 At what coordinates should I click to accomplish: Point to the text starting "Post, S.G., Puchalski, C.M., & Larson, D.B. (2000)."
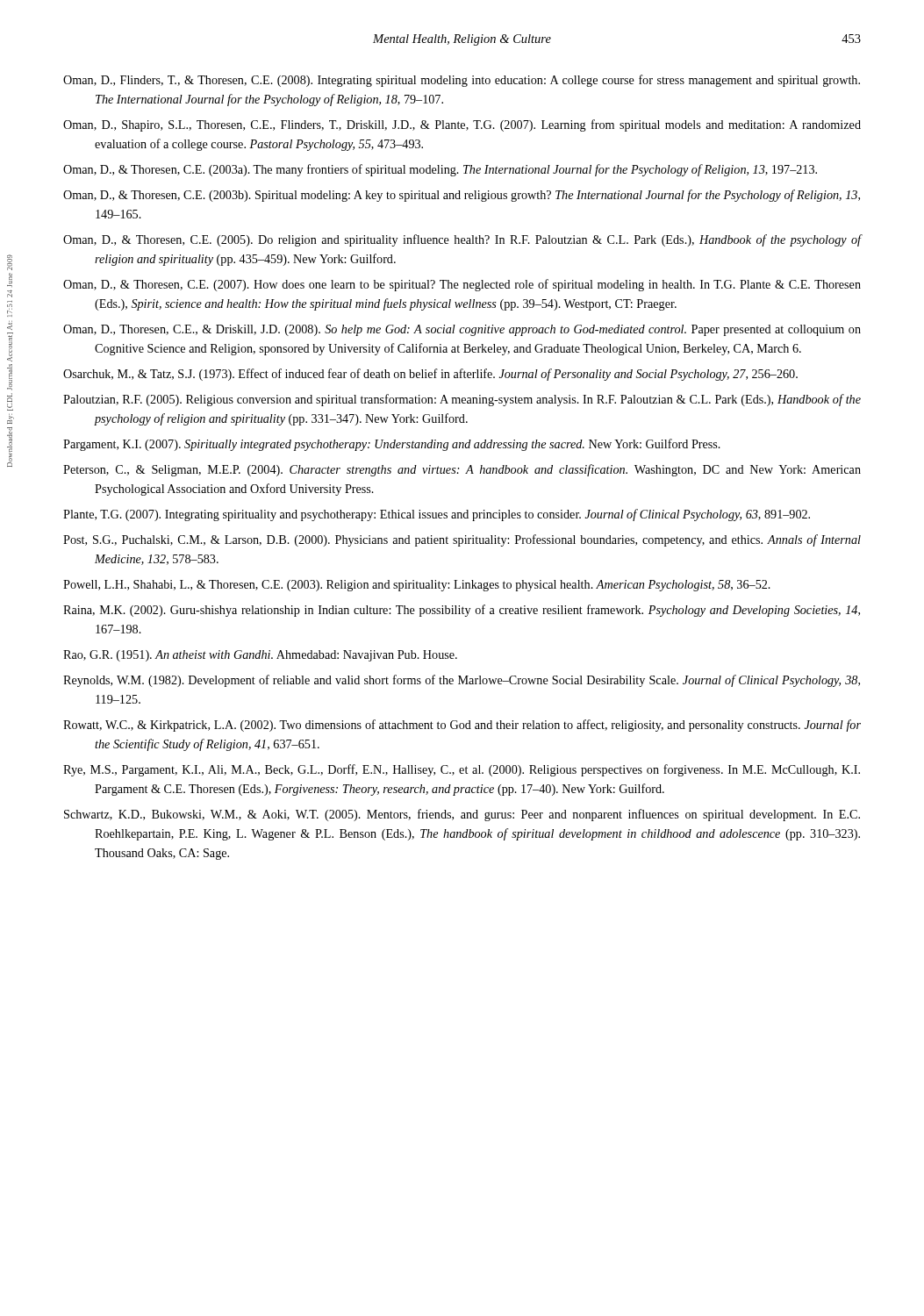click(462, 549)
